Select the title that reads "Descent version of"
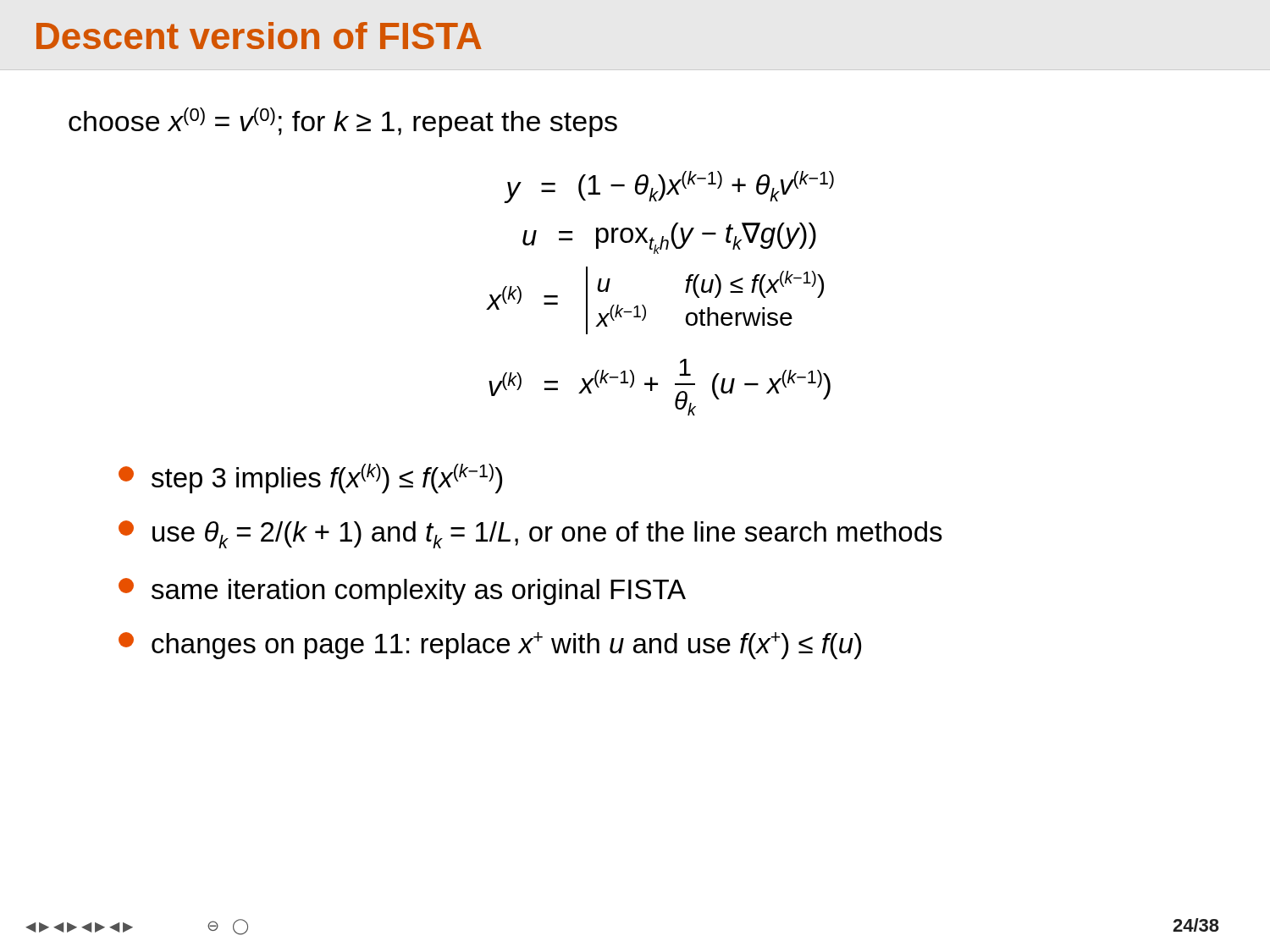 [258, 36]
